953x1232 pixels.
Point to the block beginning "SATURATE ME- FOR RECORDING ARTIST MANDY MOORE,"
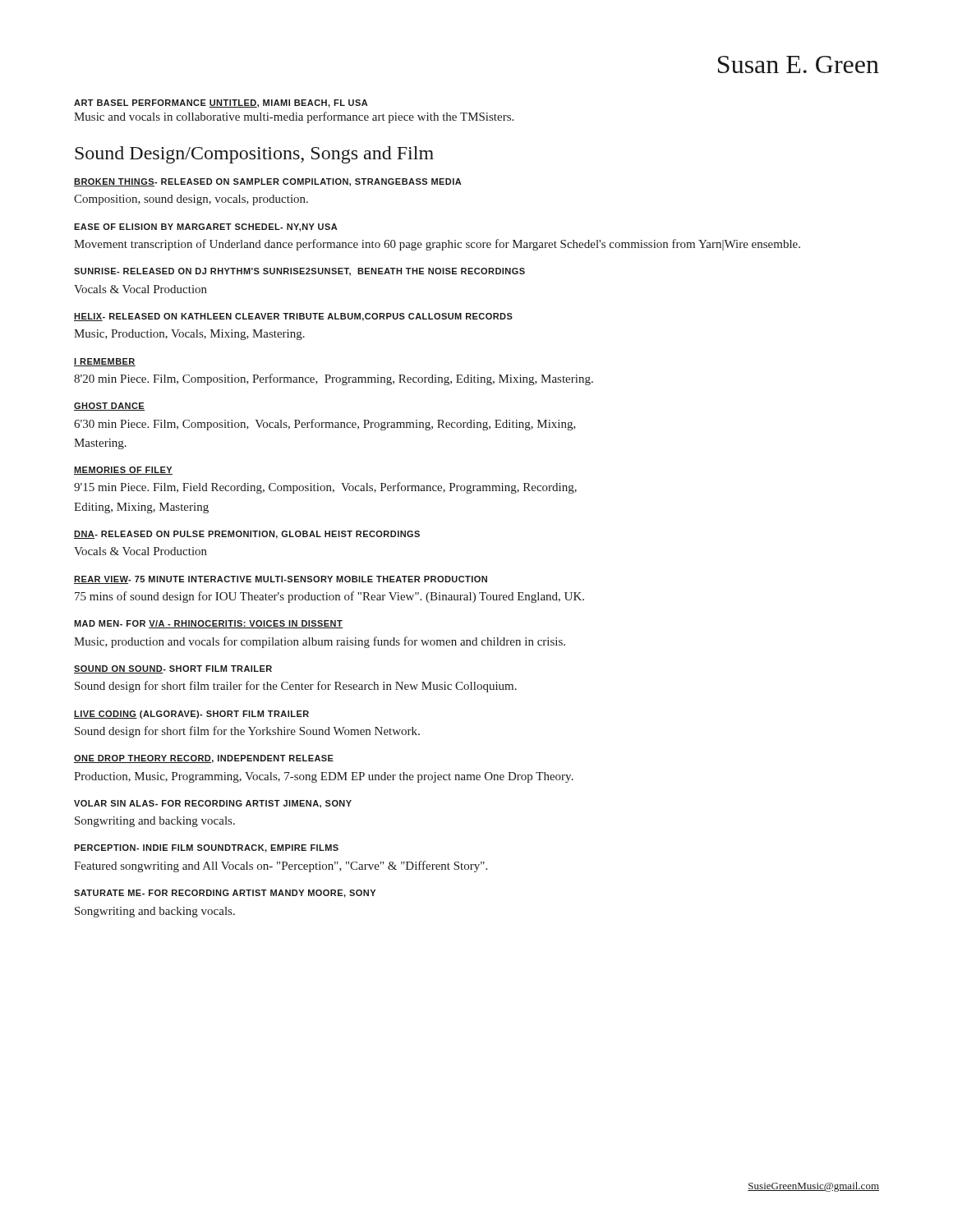(x=225, y=894)
